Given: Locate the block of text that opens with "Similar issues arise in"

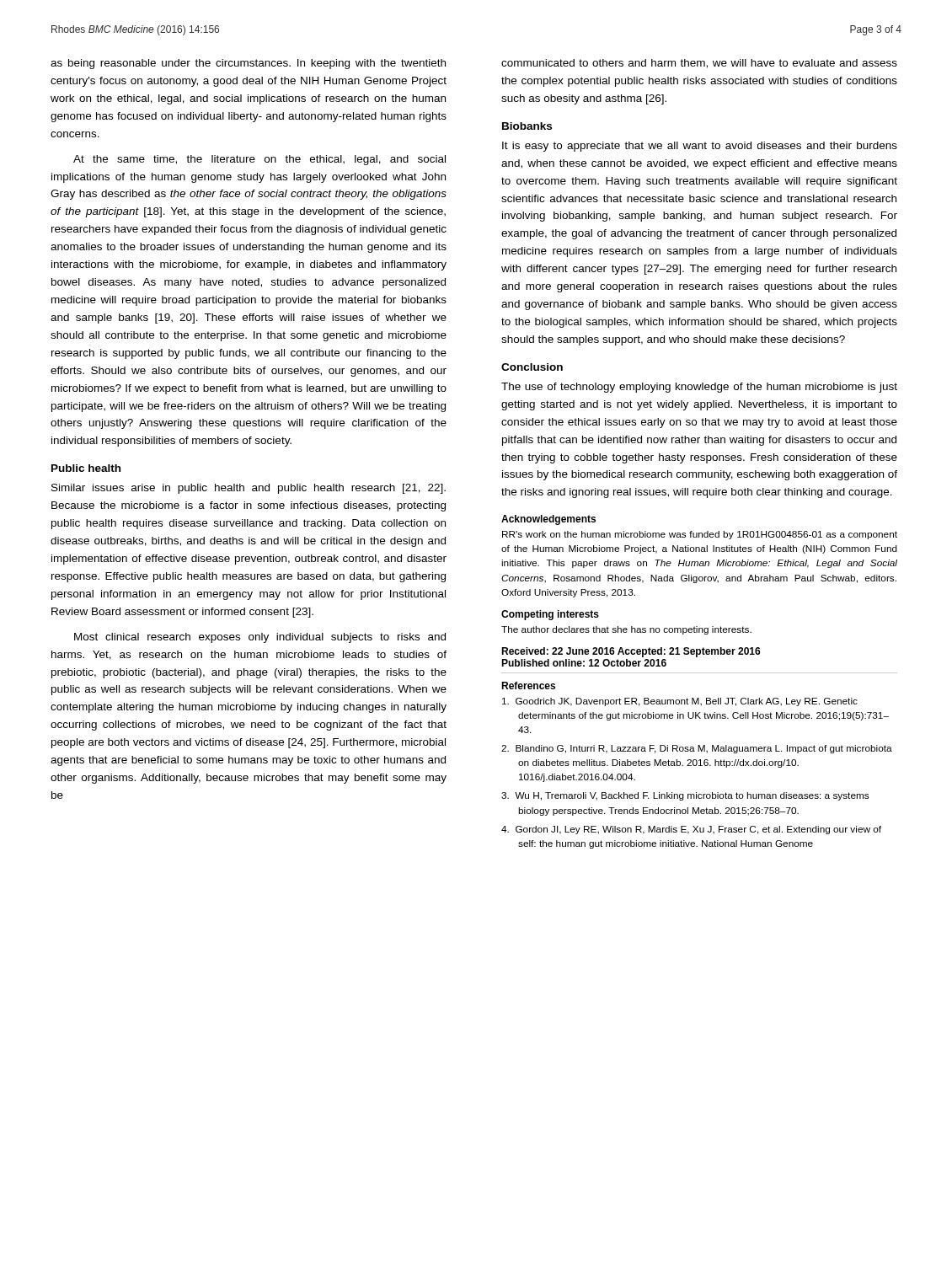Looking at the screenshot, I should point(249,642).
